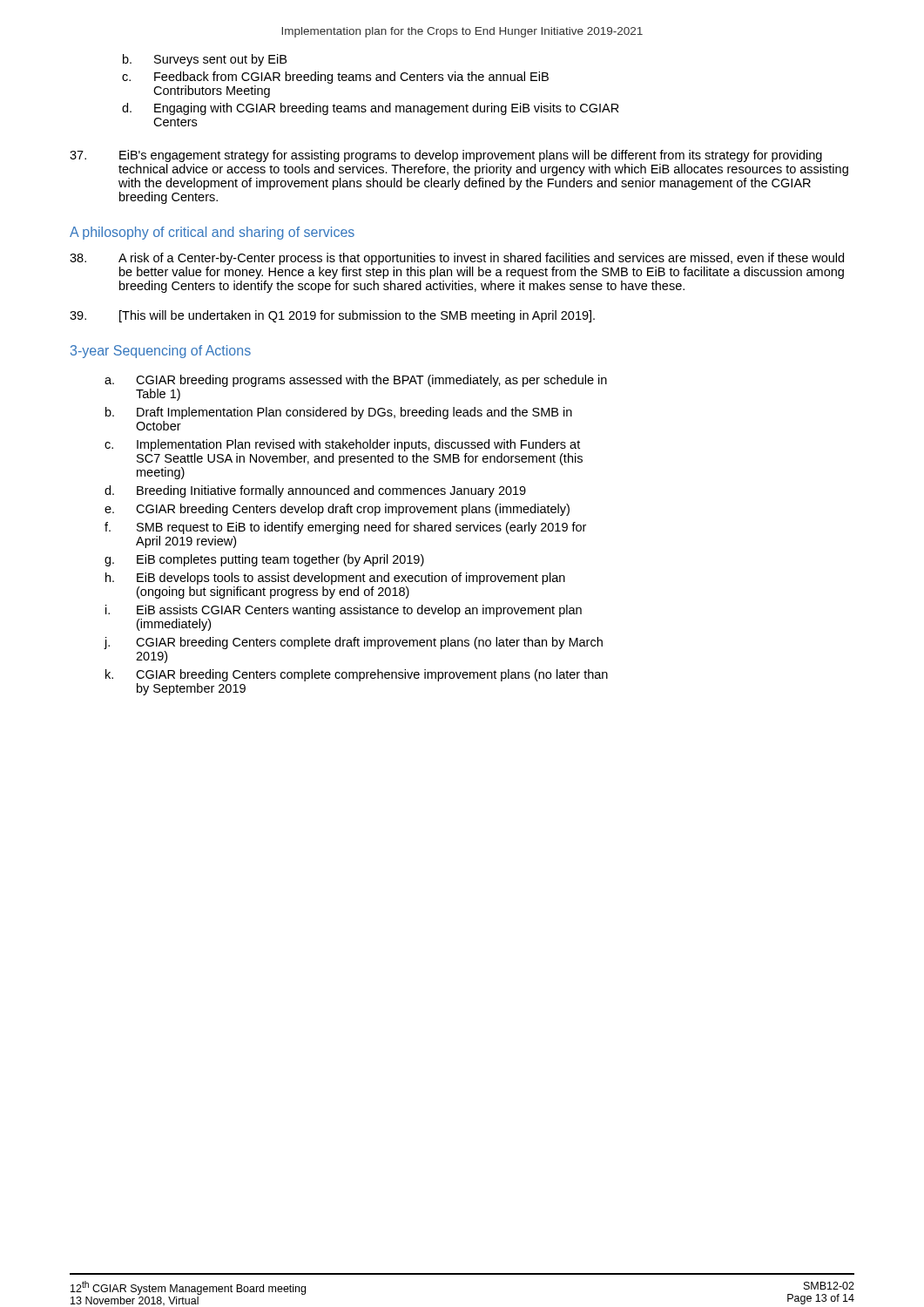Select the list item that says "c. Feedback from CGIAR breeding teams and"
Image resolution: width=924 pixels, height=1307 pixels.
click(x=336, y=84)
